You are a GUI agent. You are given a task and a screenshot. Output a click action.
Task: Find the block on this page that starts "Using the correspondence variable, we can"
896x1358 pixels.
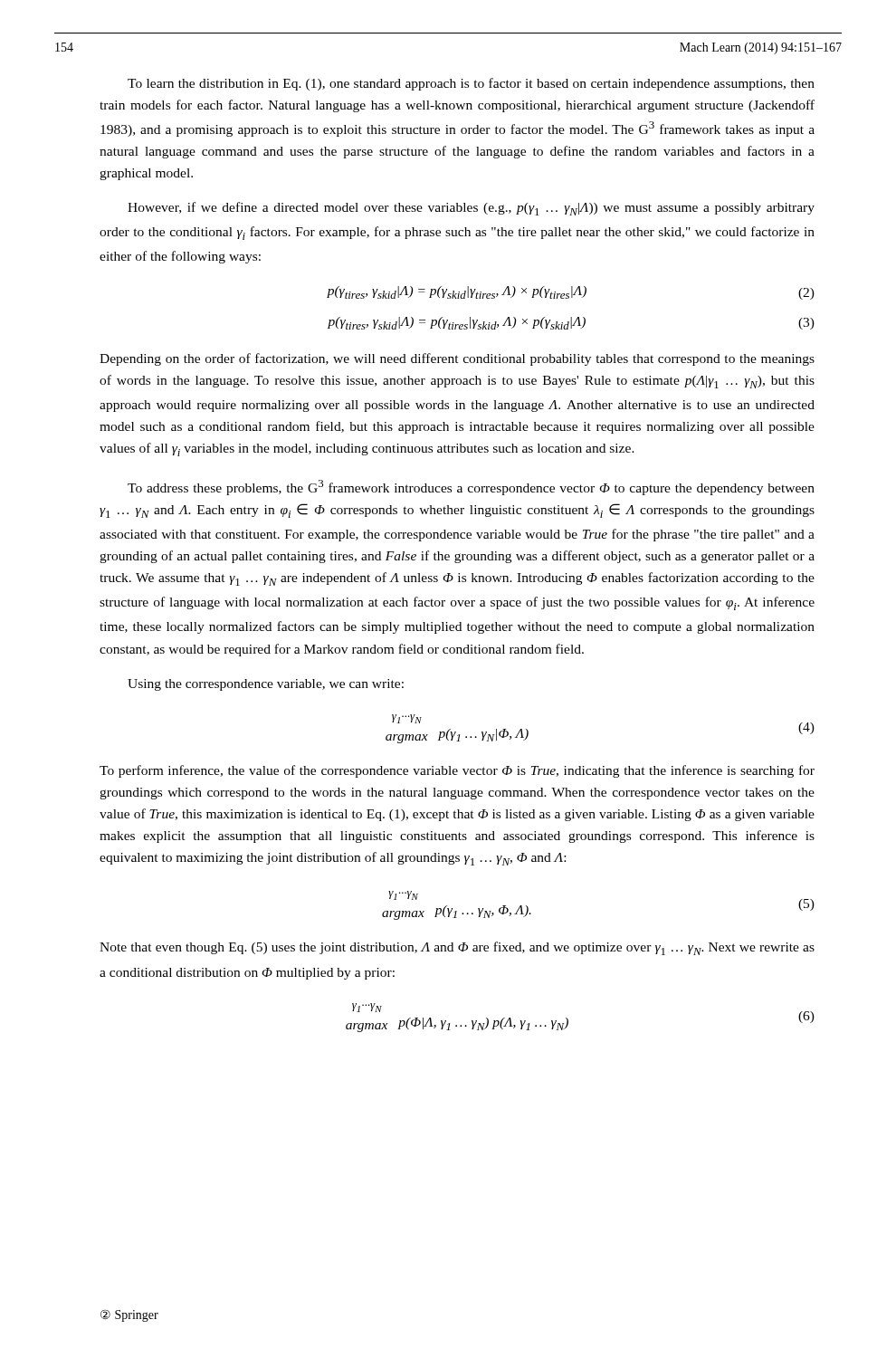[x=266, y=685]
